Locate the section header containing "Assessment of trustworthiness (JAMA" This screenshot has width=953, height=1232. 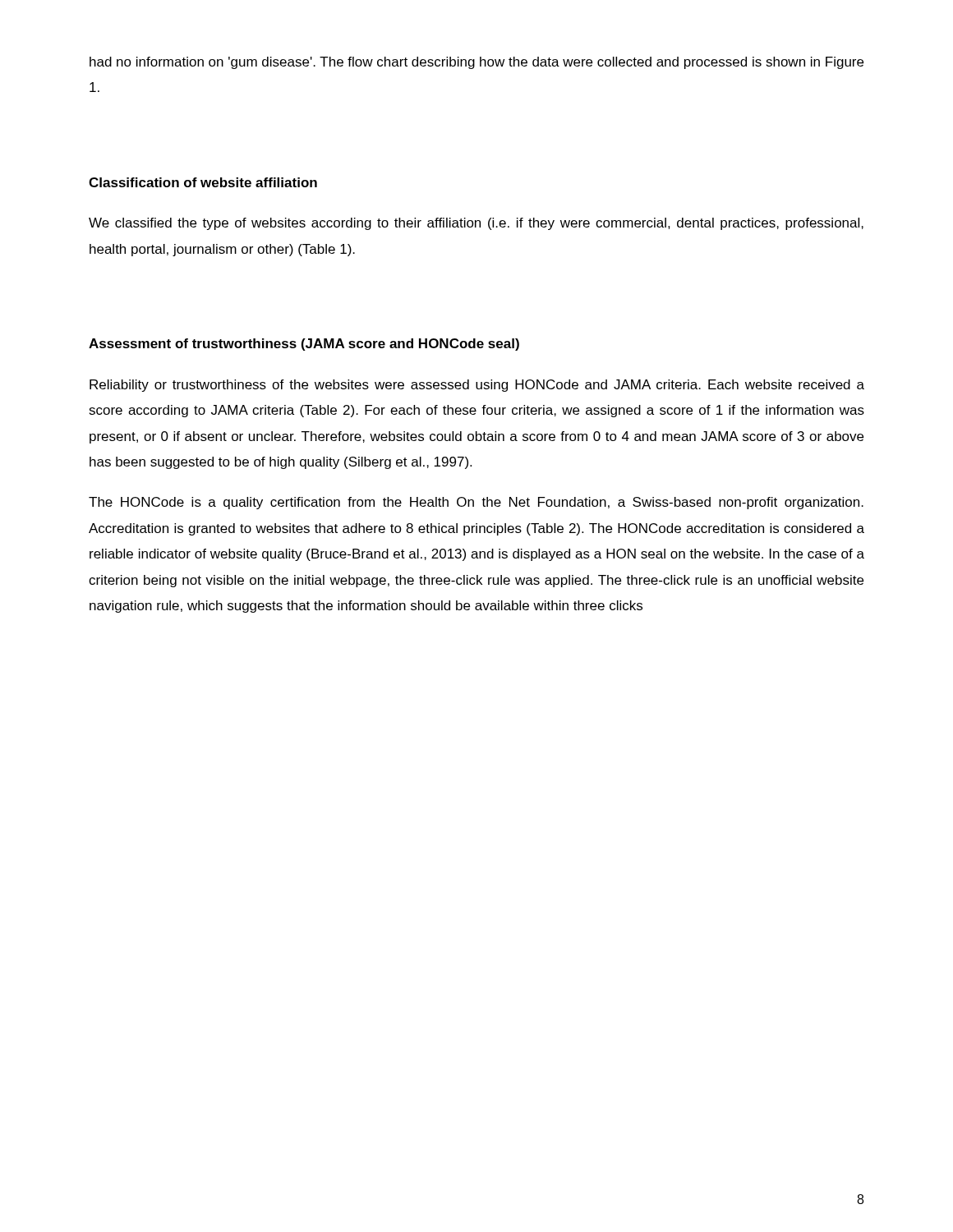(x=304, y=344)
